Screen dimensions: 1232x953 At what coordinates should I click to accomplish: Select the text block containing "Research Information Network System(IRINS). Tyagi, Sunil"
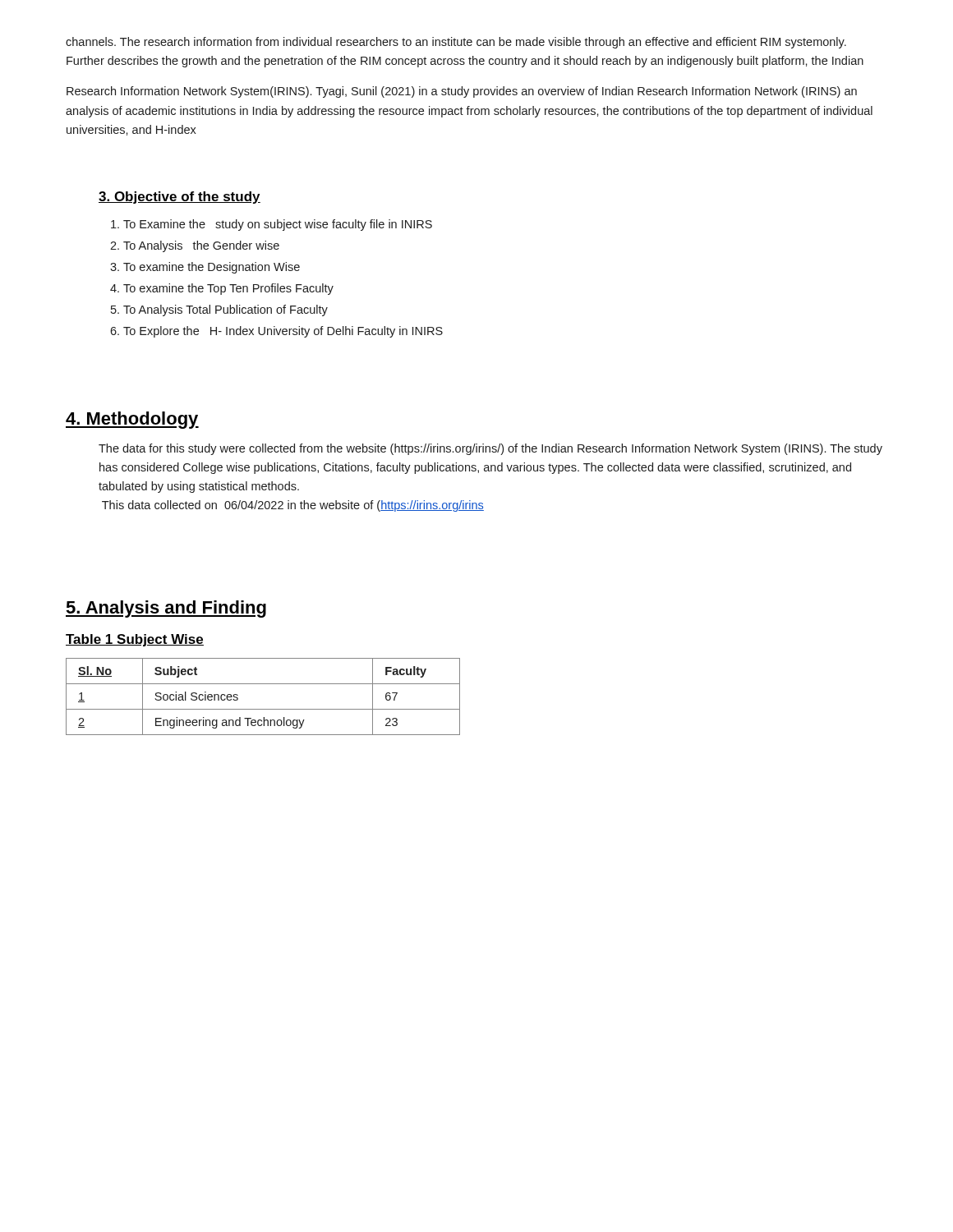coord(469,111)
